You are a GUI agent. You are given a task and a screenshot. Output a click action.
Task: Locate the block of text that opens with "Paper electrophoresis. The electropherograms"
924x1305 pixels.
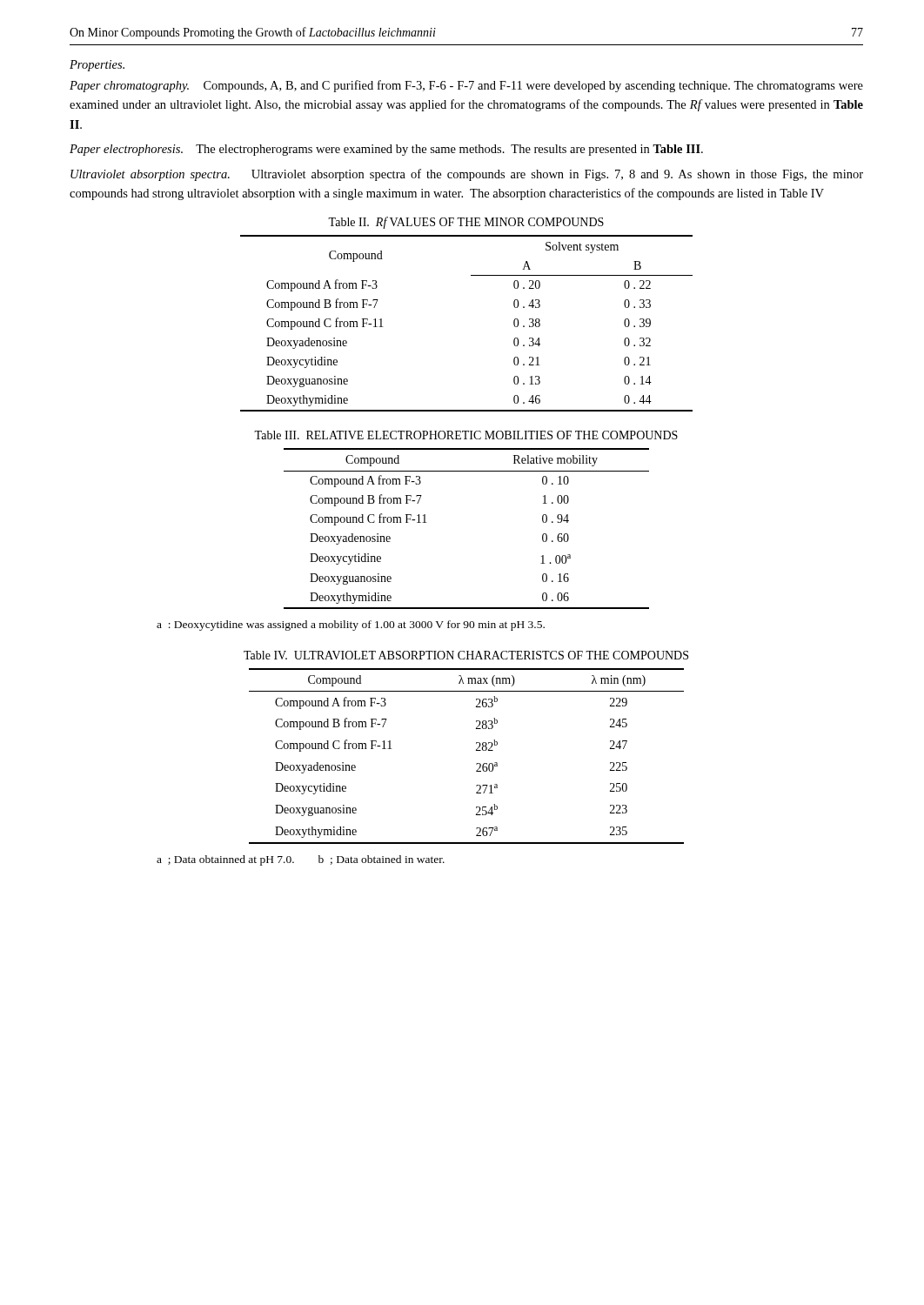387,149
